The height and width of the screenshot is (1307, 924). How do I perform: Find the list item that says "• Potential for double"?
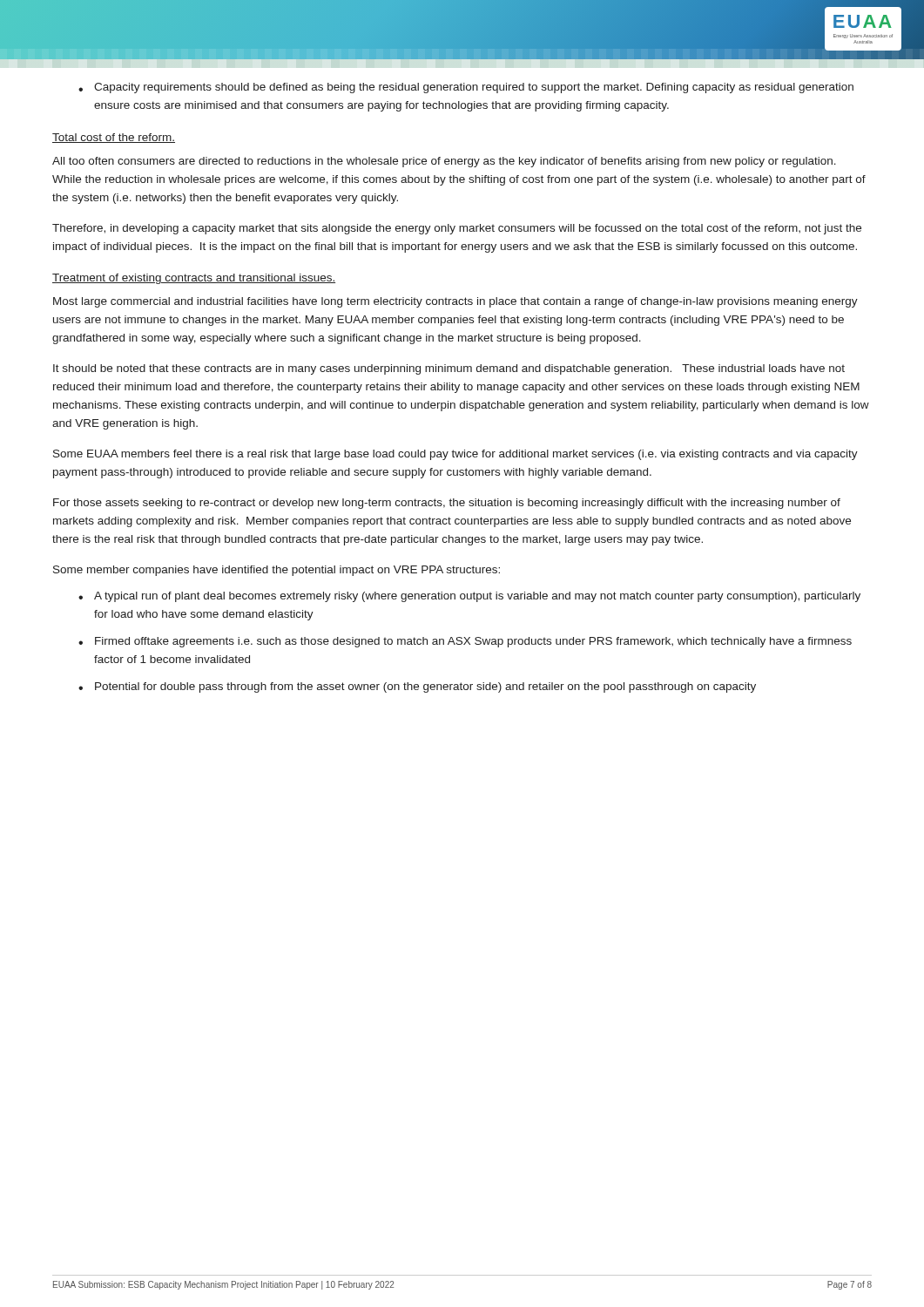pos(417,689)
